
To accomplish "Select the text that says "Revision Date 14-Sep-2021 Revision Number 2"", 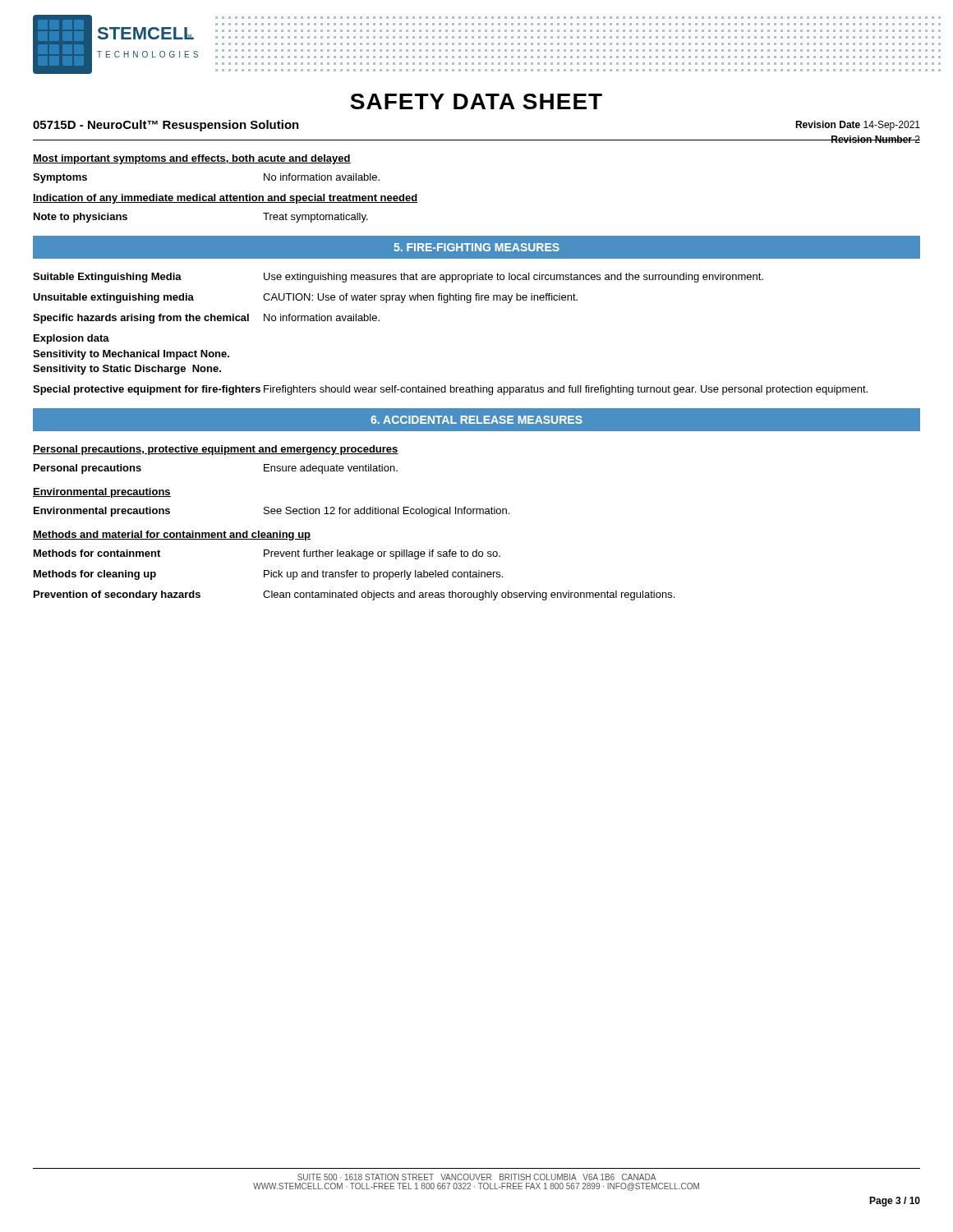I will [858, 132].
